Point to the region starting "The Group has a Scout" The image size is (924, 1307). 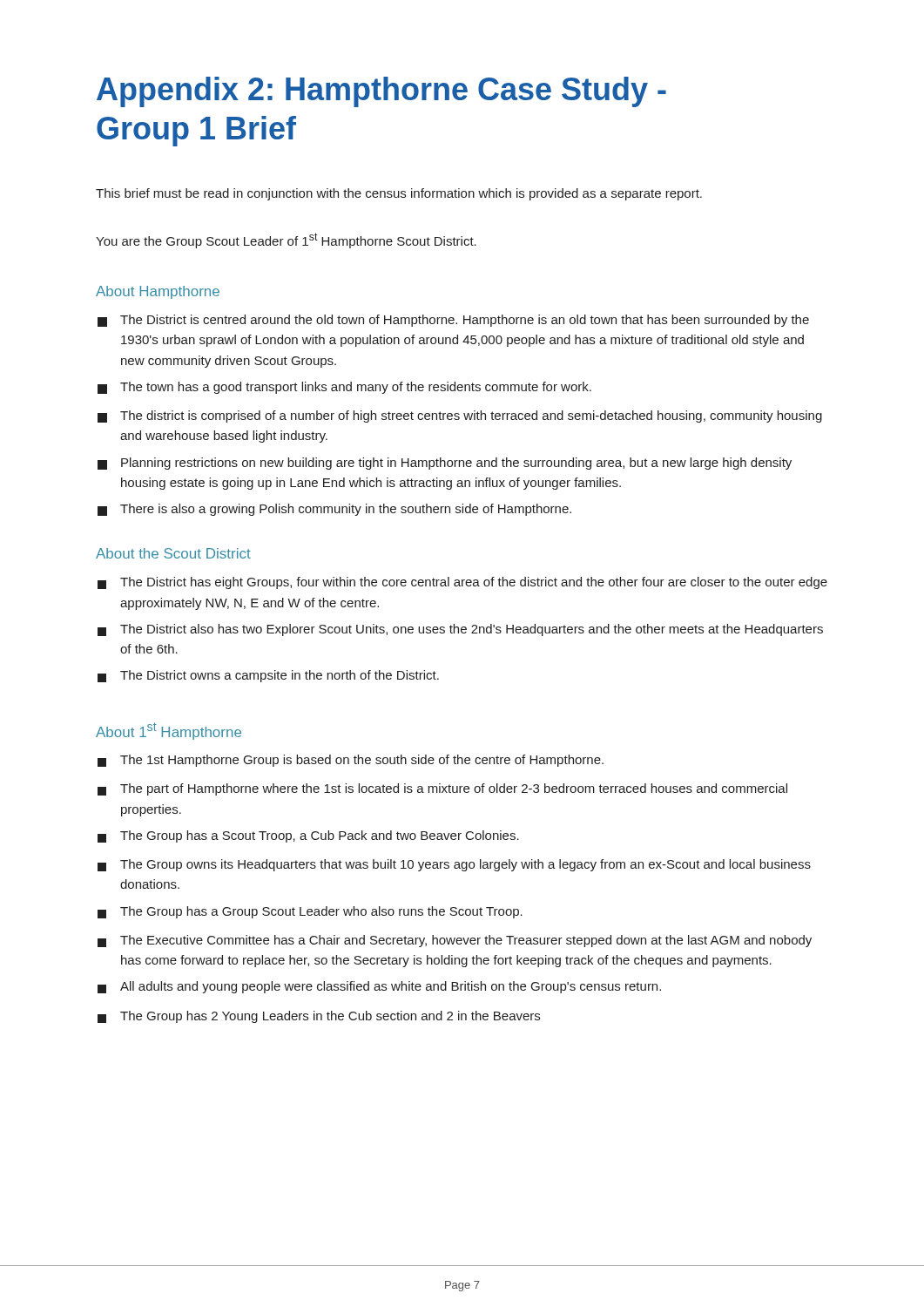tap(462, 837)
